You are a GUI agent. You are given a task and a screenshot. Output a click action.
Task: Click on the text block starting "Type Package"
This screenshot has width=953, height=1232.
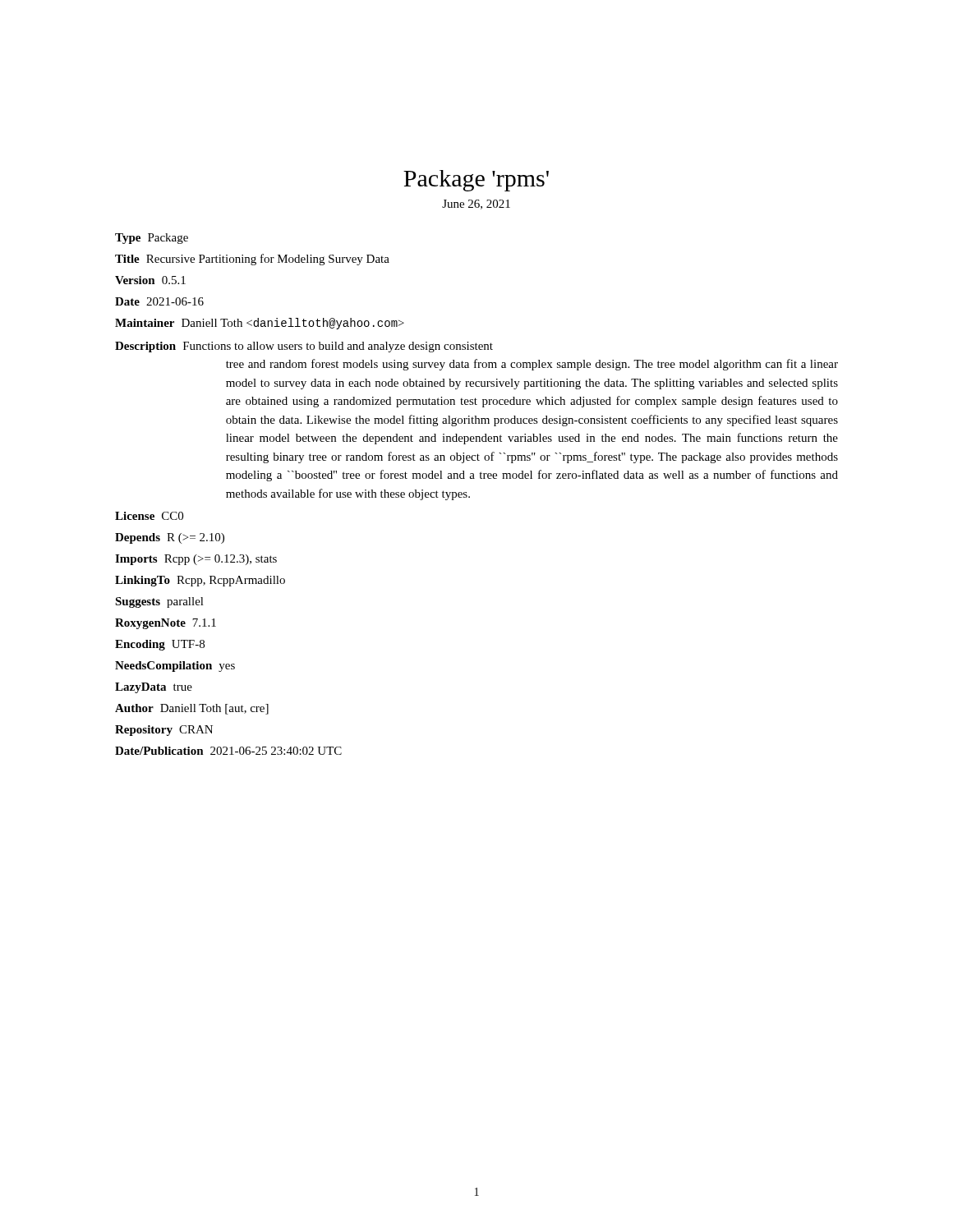pos(152,239)
